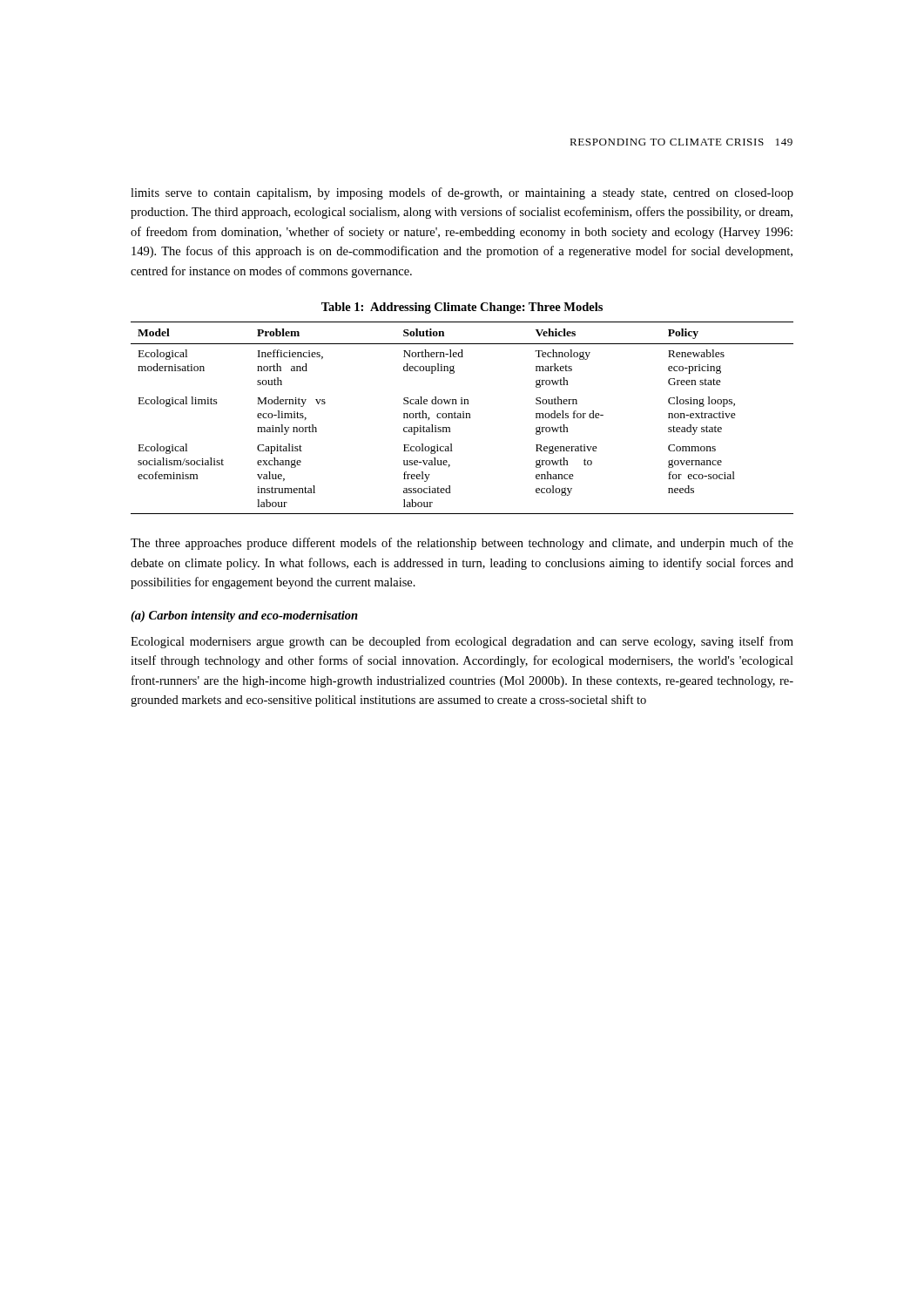Locate the section header that opens with "(a) Carbon intensity"
924x1307 pixels.
tap(244, 615)
